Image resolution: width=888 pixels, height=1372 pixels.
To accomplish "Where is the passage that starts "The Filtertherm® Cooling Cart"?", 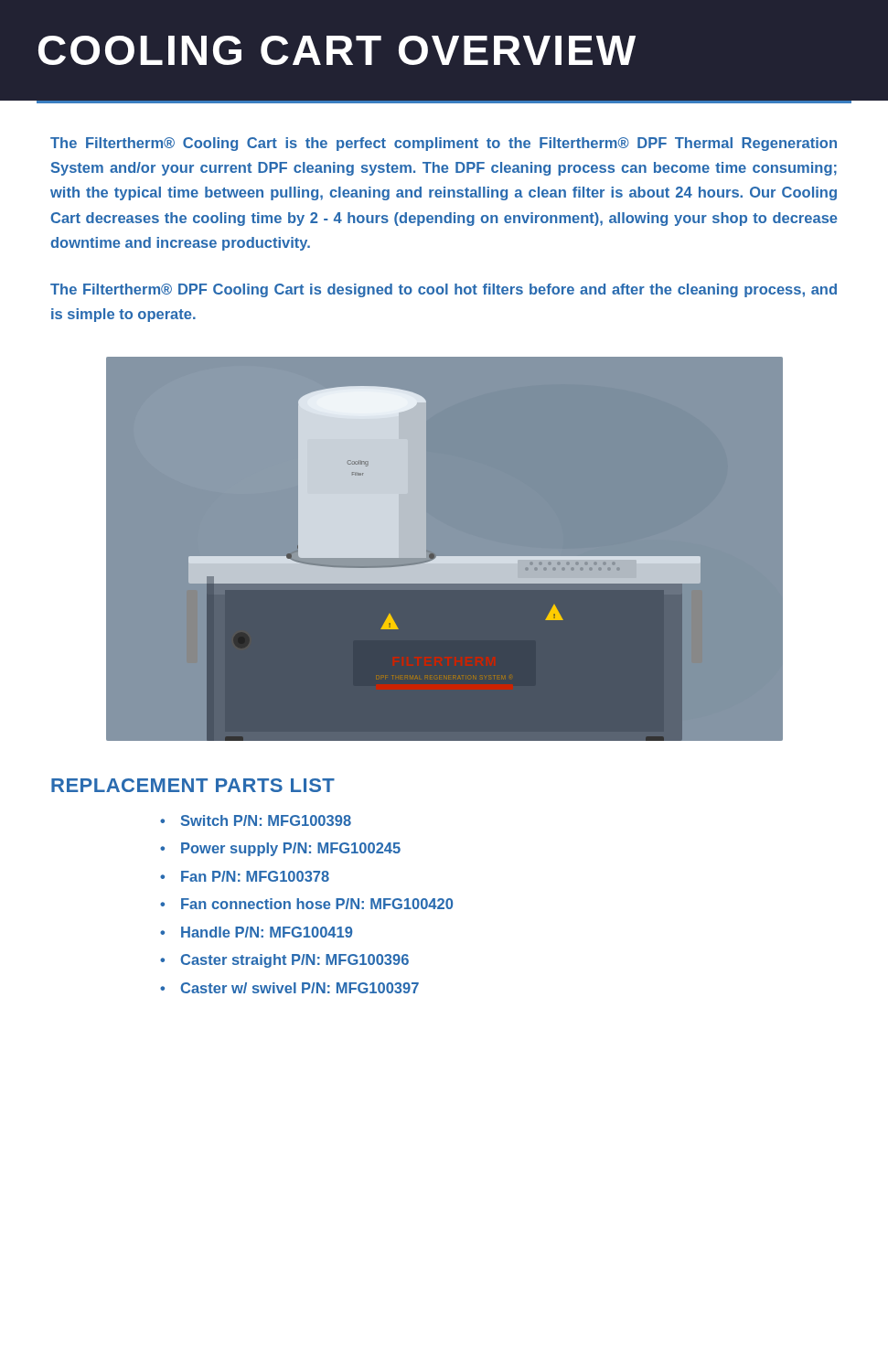I will click(x=444, y=192).
